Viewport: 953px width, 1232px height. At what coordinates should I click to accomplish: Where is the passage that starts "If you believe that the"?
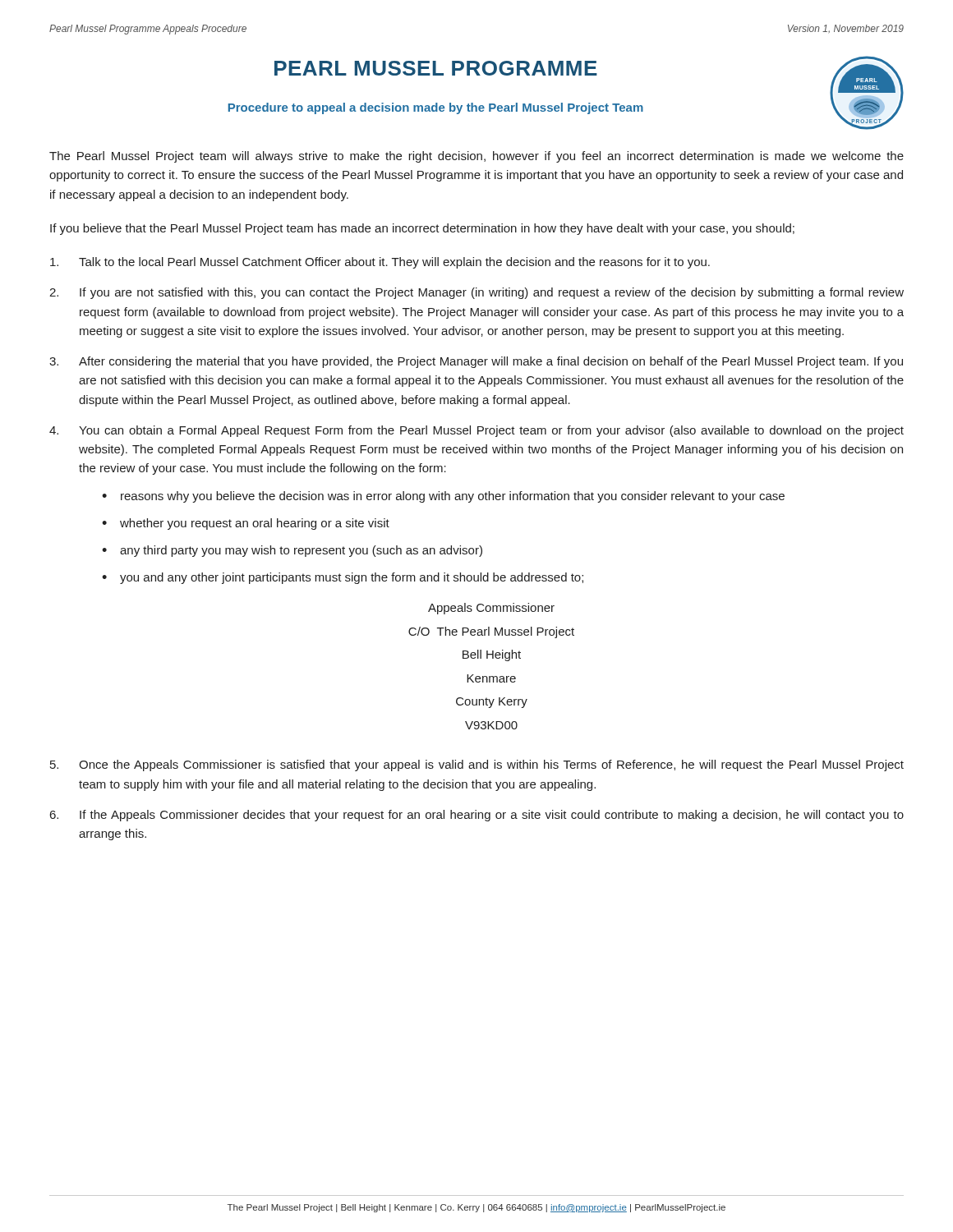(476, 228)
